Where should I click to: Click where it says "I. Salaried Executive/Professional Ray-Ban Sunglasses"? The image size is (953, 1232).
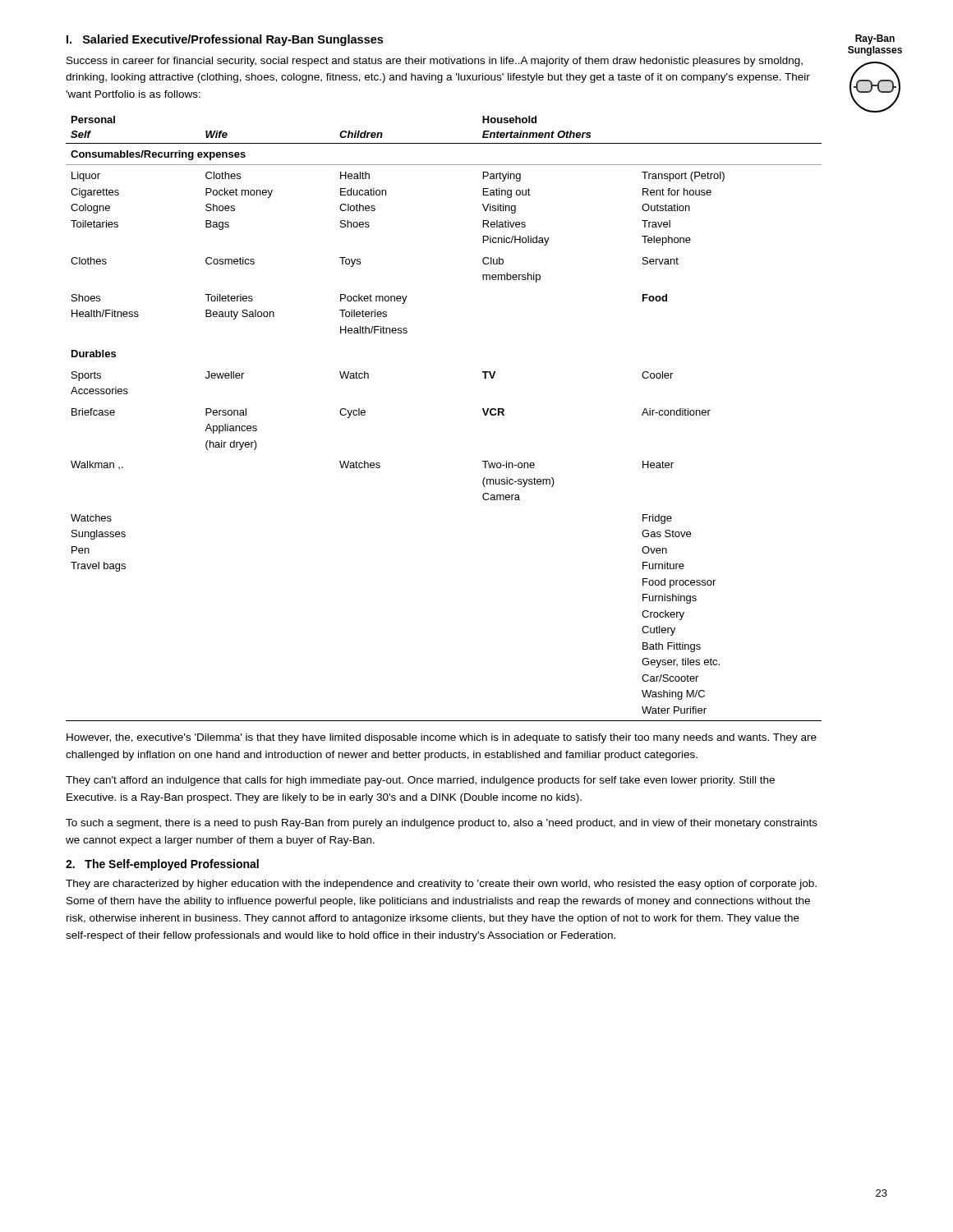pyautogui.click(x=225, y=39)
